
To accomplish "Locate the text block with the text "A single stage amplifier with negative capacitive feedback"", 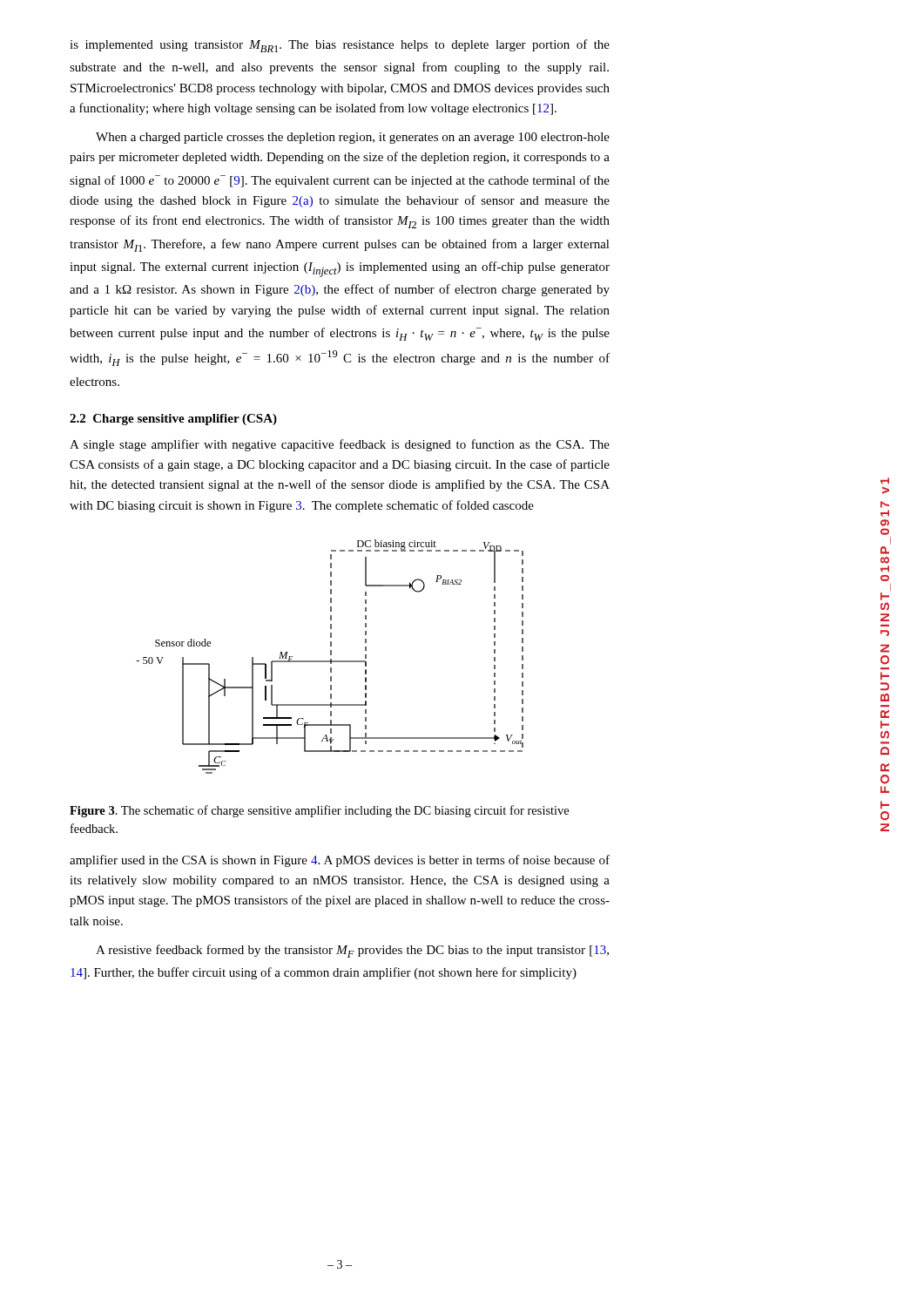I will pos(340,475).
